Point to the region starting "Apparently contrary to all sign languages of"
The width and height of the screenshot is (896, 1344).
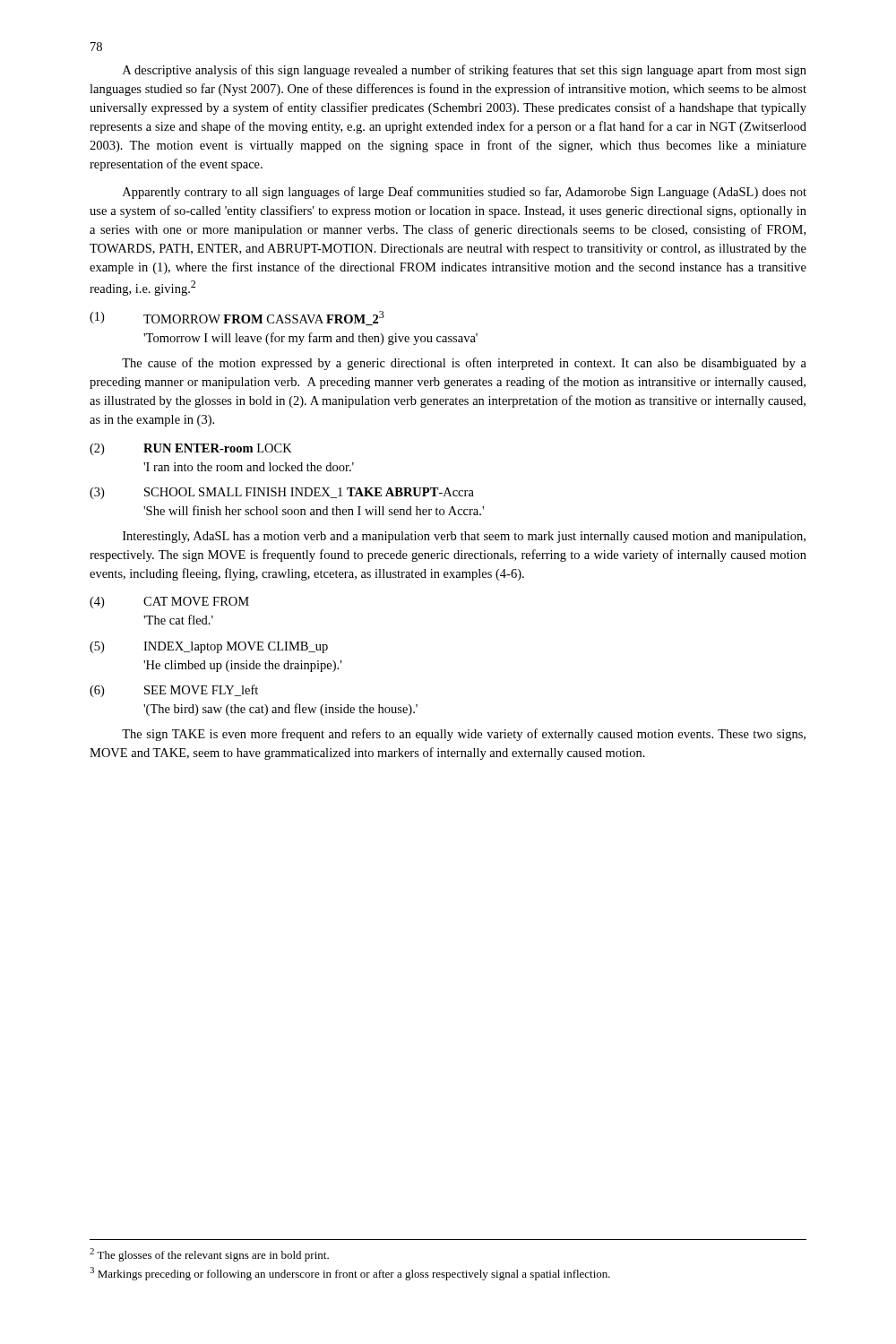[448, 240]
